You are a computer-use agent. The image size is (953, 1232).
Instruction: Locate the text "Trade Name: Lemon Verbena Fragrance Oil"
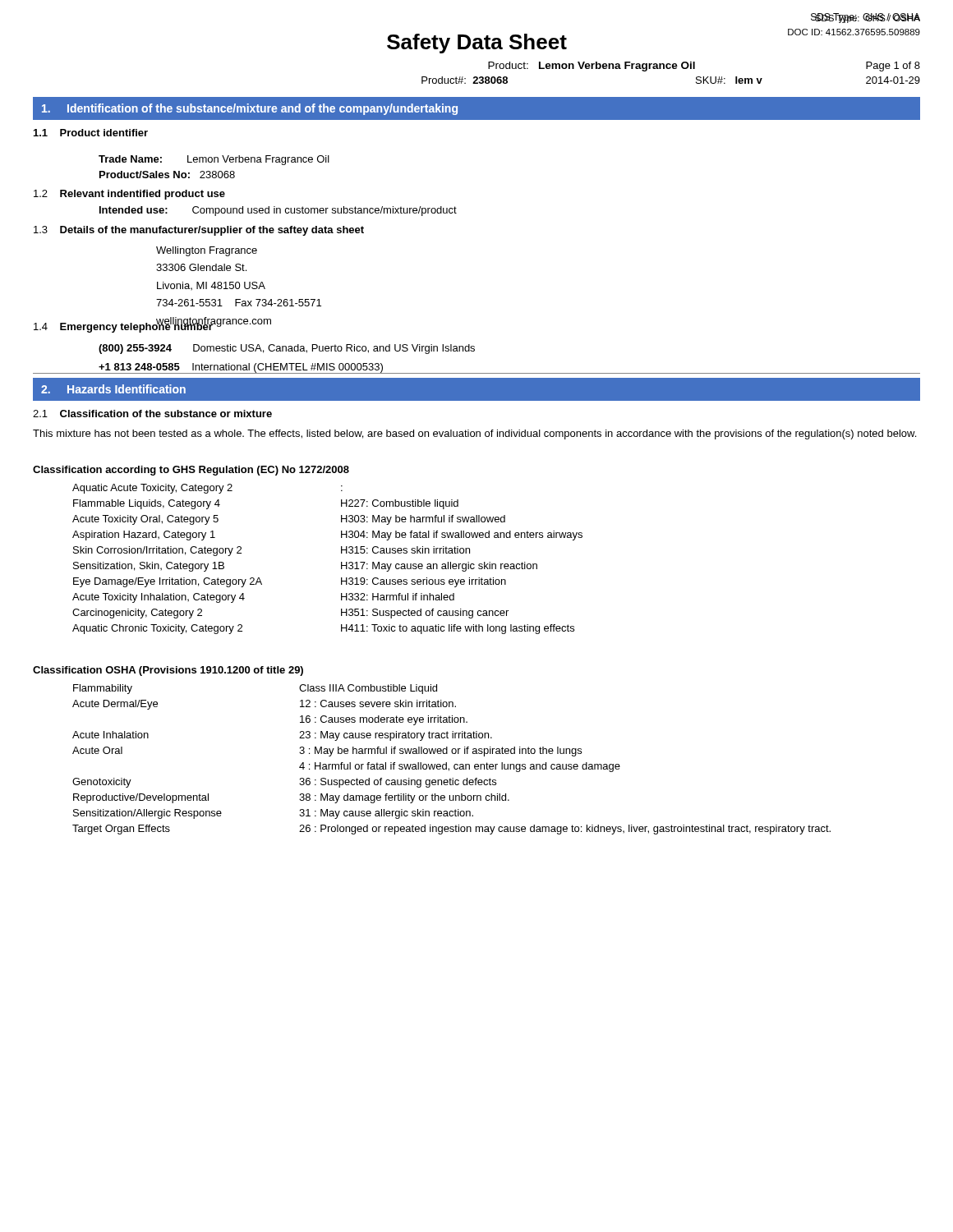214,159
